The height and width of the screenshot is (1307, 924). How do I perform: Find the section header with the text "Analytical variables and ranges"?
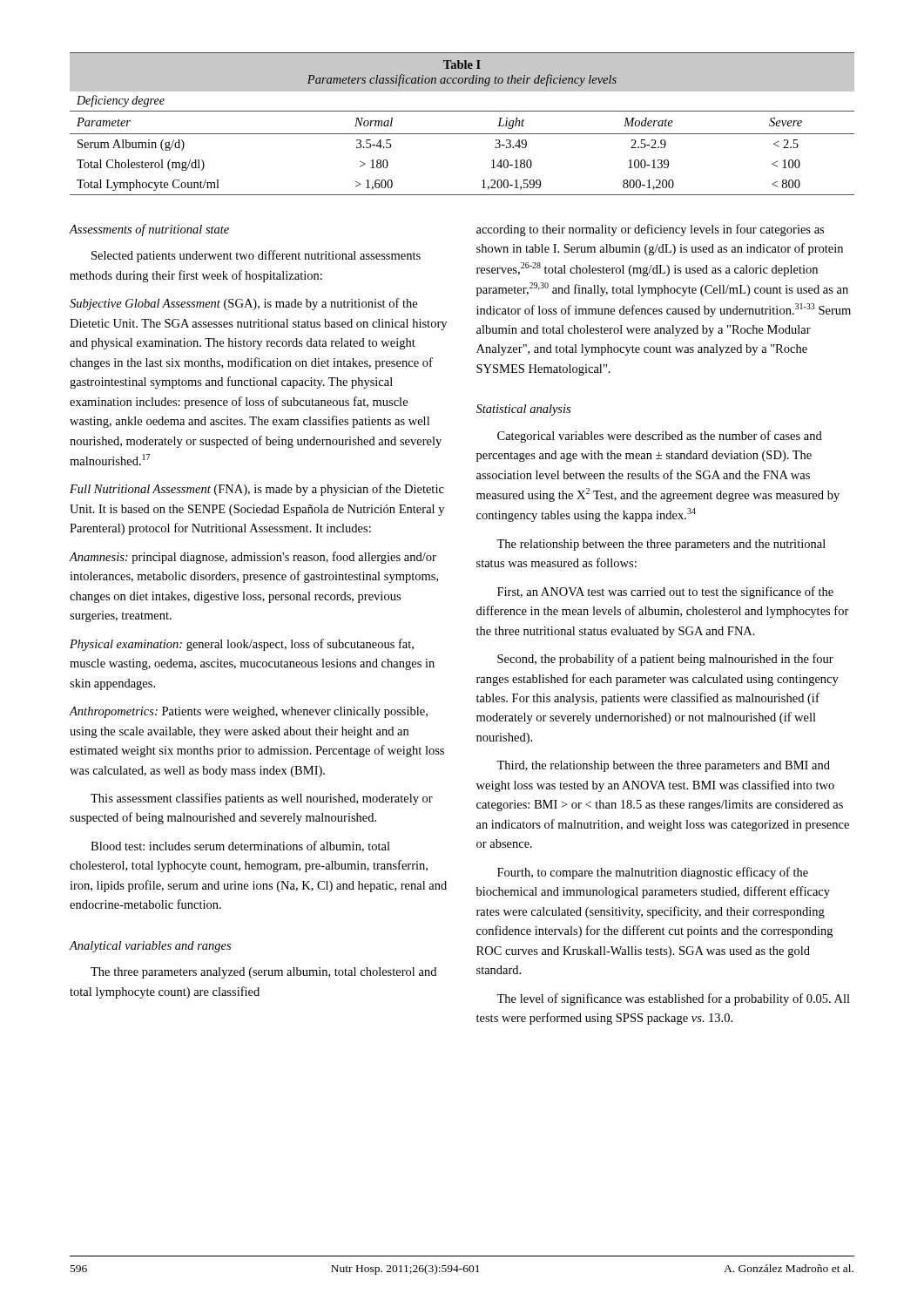tap(151, 945)
